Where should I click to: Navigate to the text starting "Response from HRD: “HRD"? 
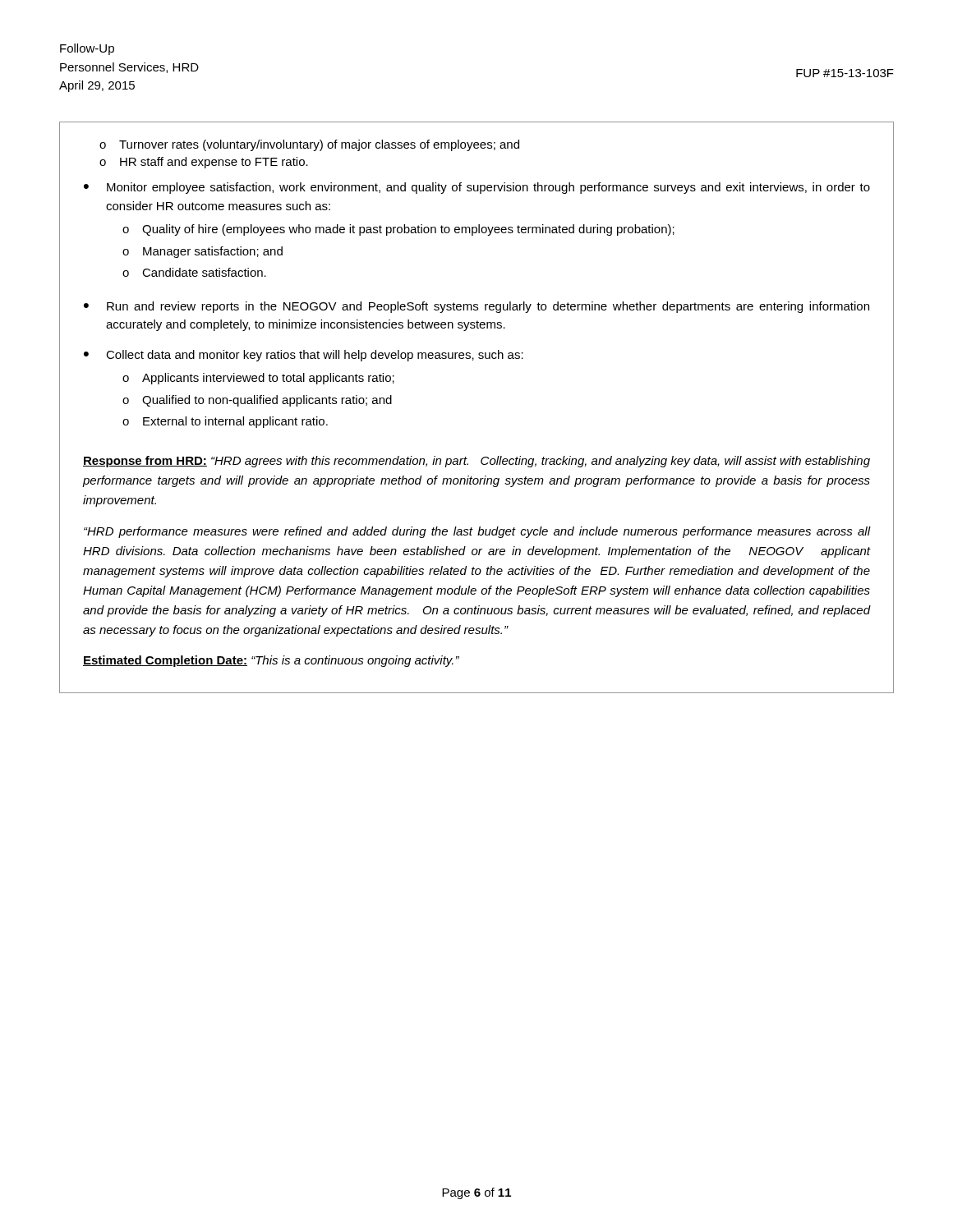[476, 480]
